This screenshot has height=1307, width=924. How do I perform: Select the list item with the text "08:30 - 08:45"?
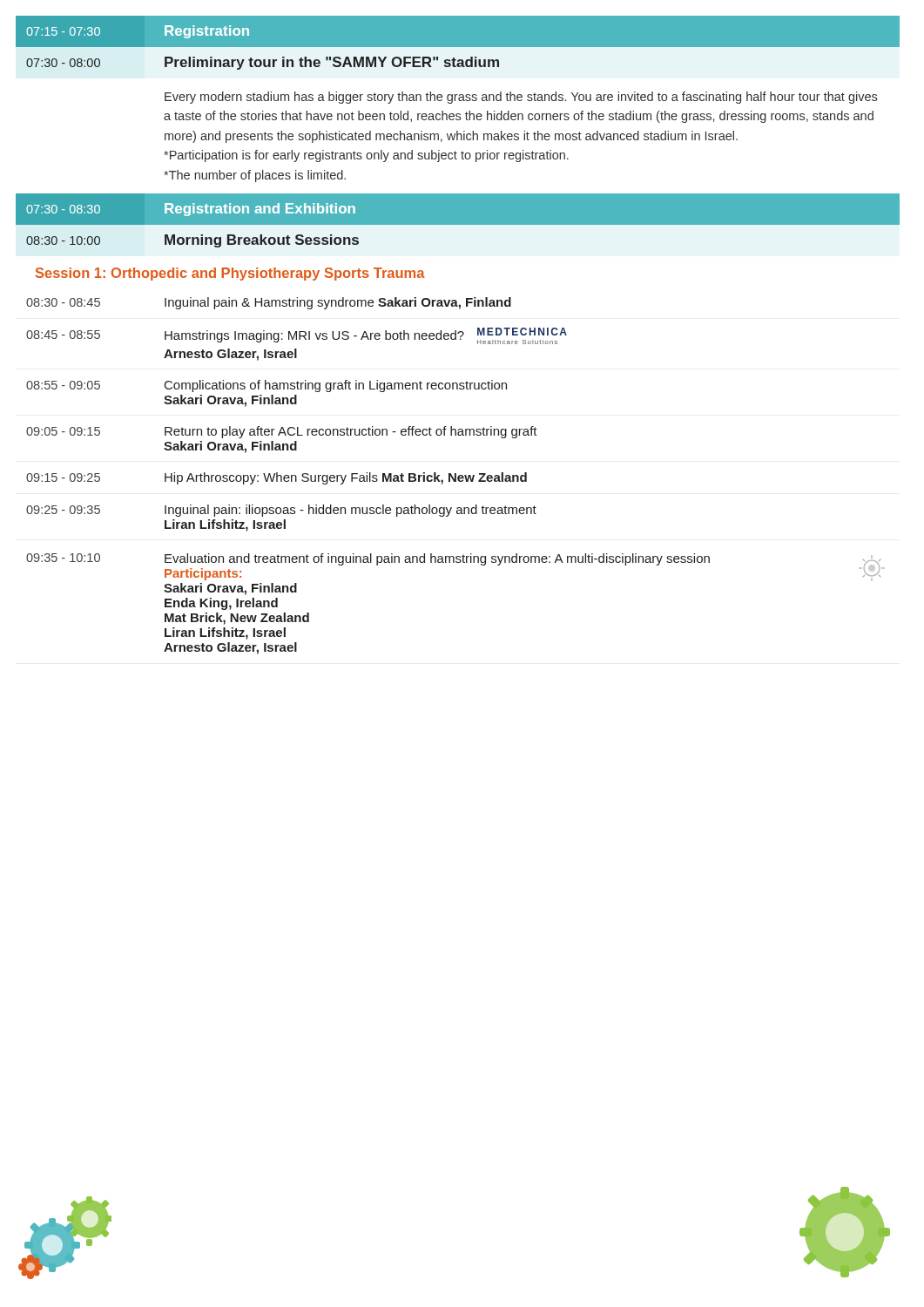[x=458, y=303]
